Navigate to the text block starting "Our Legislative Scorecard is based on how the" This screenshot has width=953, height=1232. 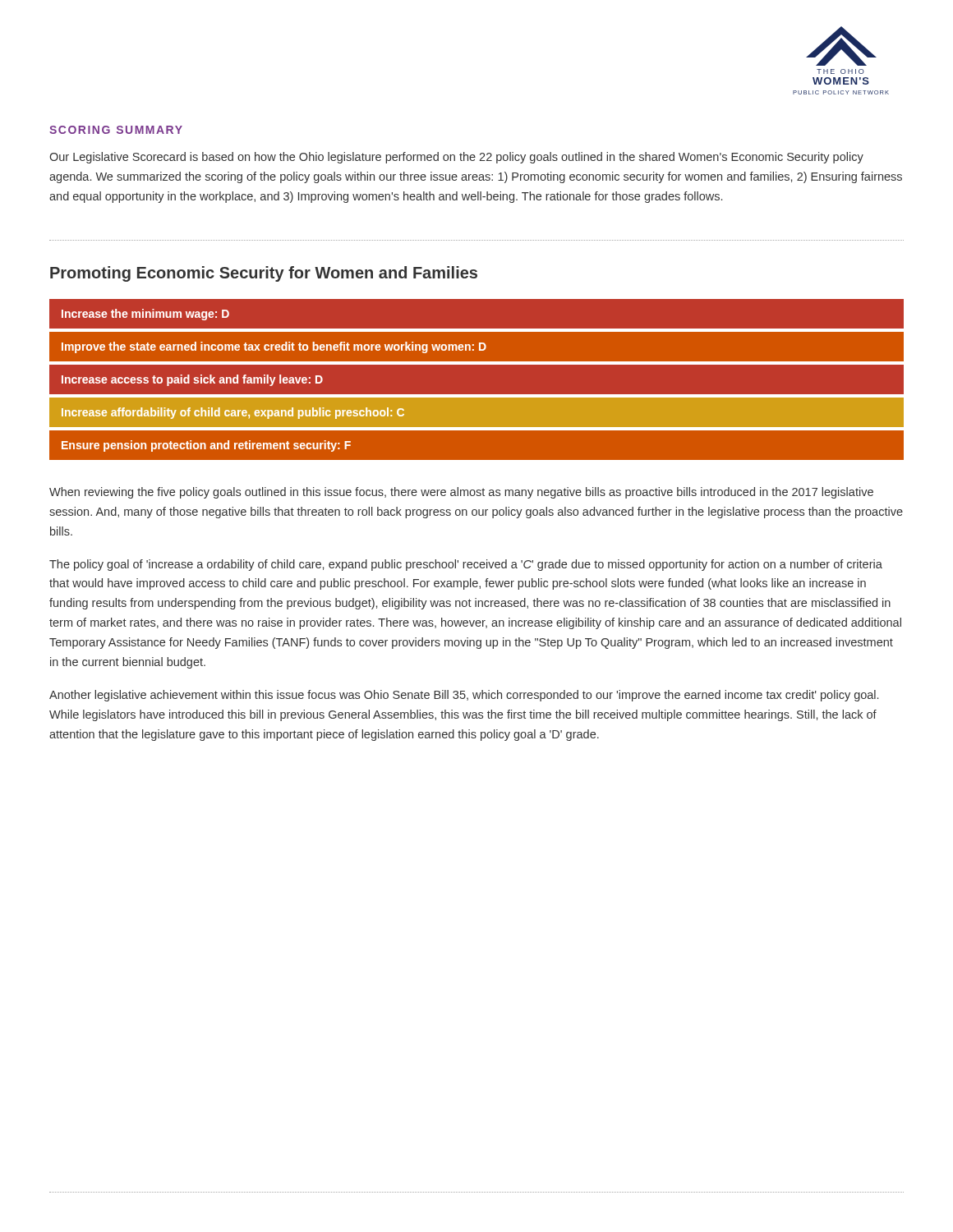click(x=476, y=177)
